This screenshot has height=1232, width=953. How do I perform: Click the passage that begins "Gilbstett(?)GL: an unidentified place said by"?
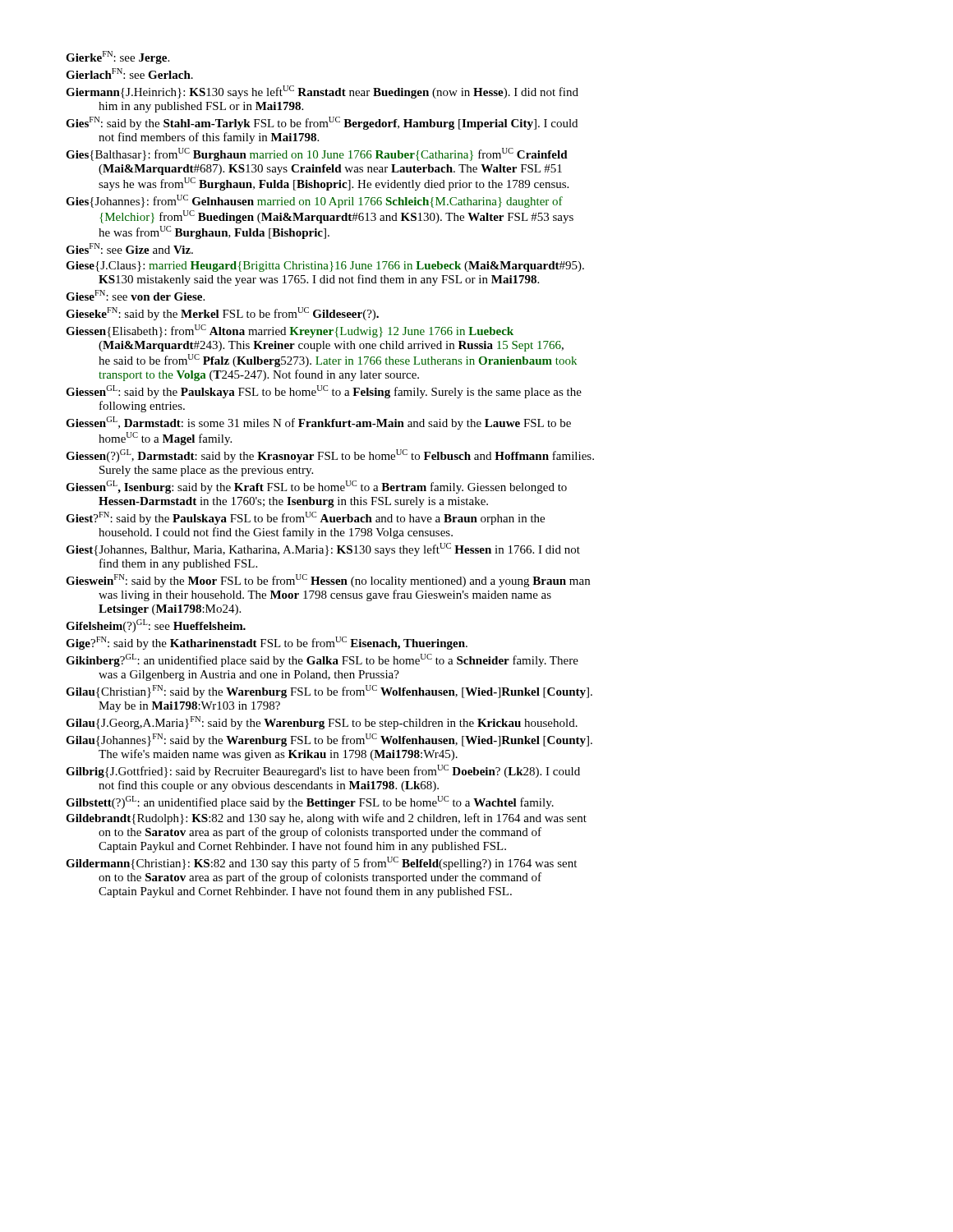click(310, 802)
